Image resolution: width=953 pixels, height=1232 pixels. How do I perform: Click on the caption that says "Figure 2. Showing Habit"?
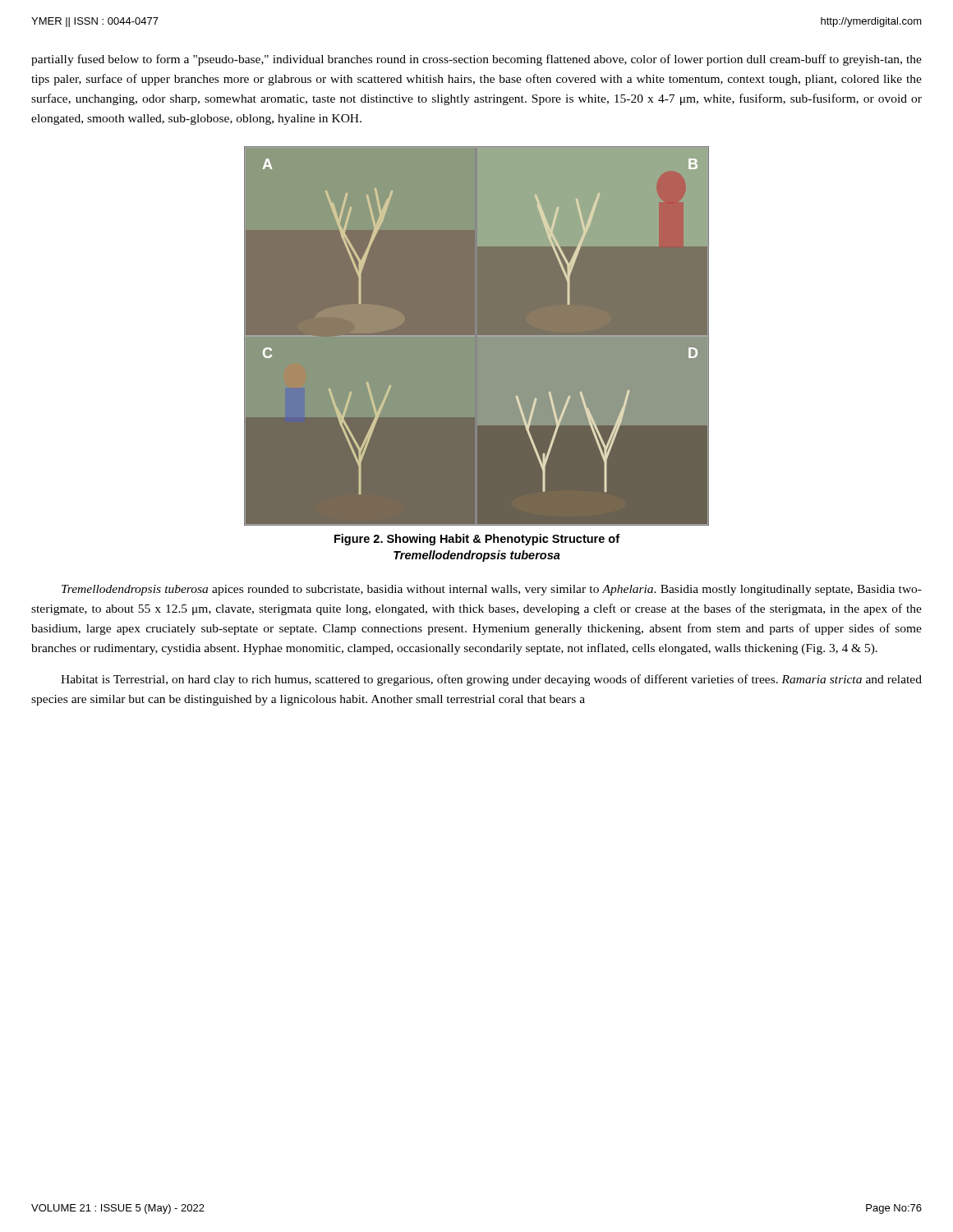pyautogui.click(x=476, y=547)
